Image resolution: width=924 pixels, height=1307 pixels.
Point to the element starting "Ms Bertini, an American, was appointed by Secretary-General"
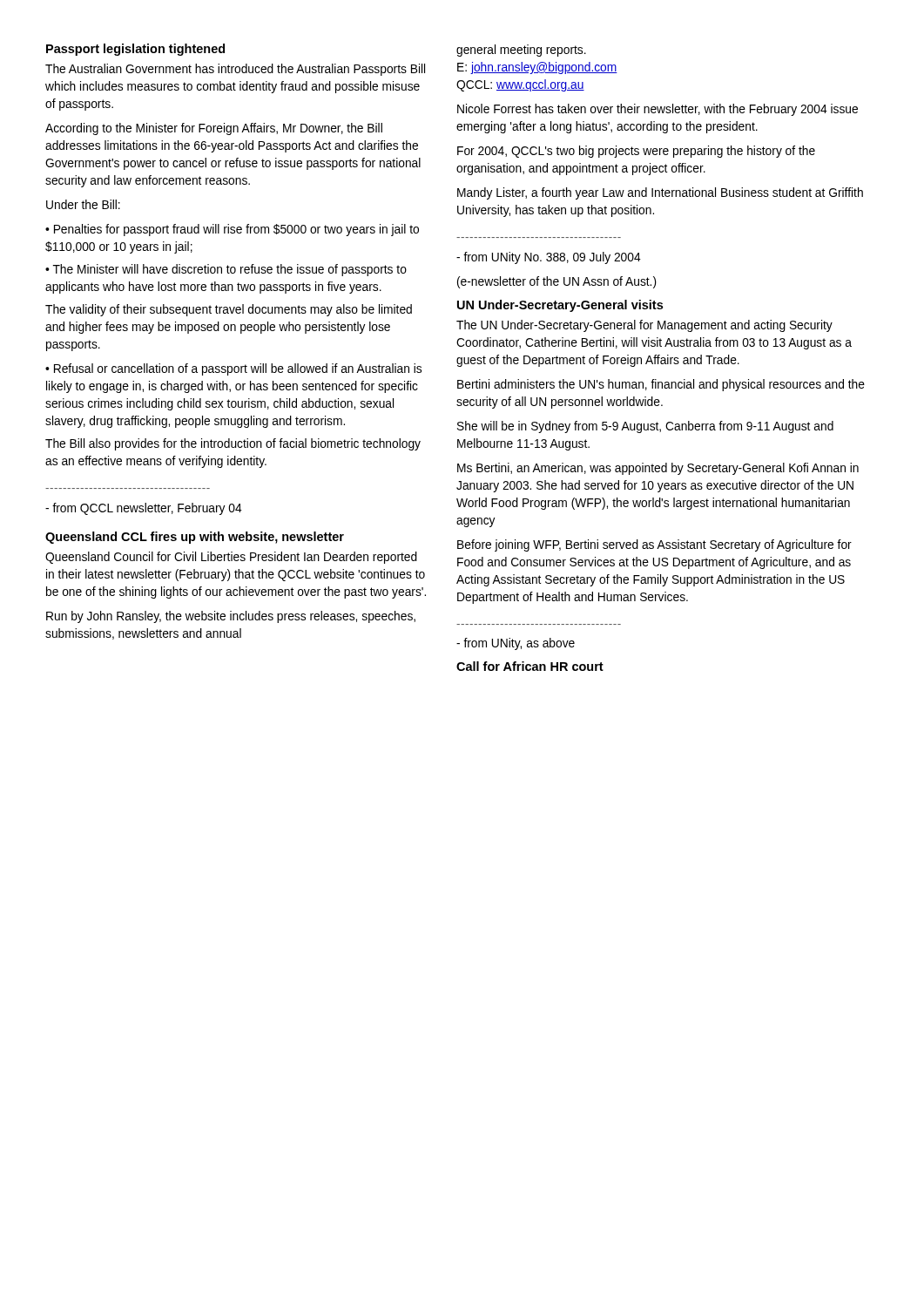point(658,494)
